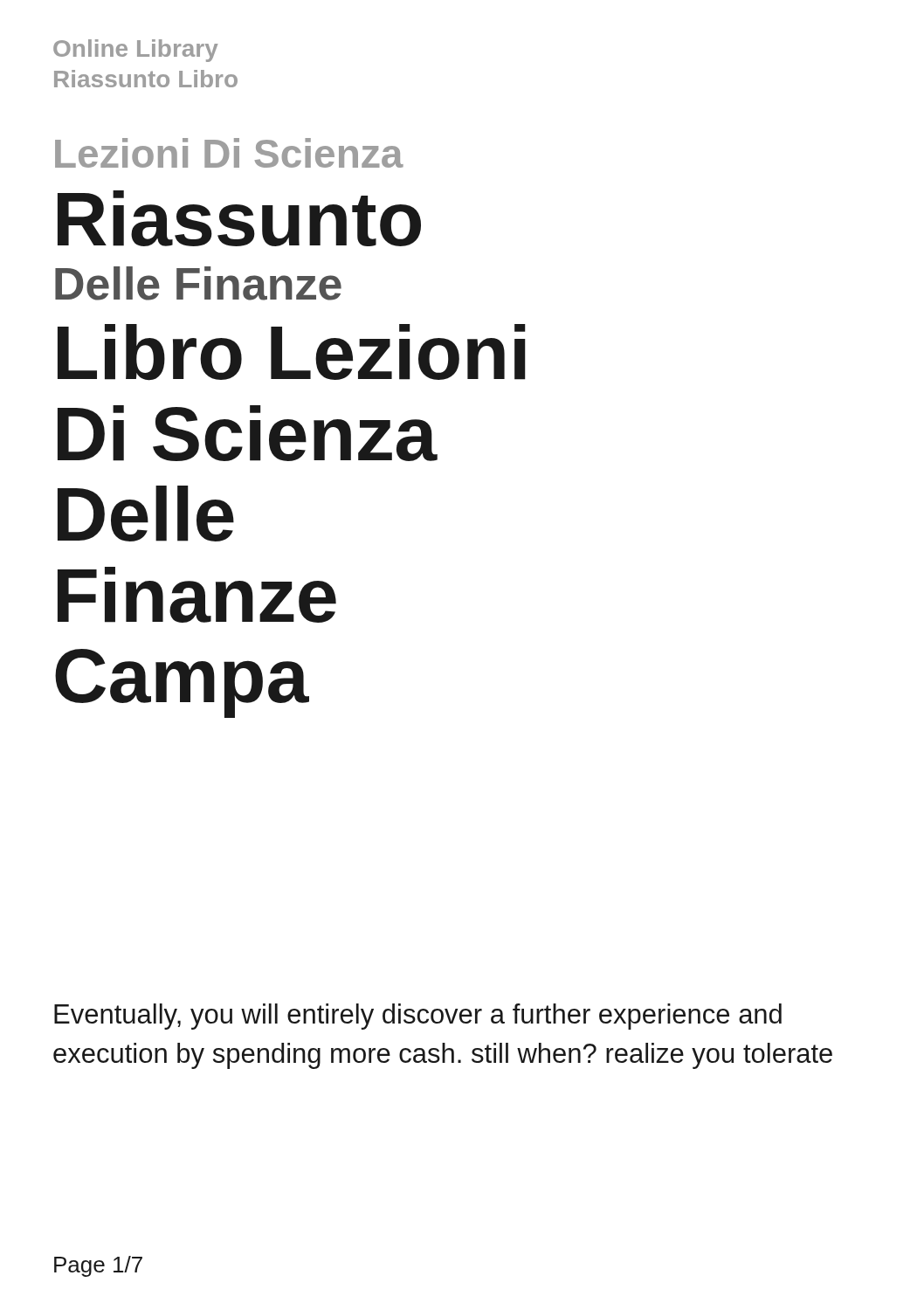This screenshot has width=924, height=1310.
Task: Select the block starting "Lezioni Di Scienza Riassunto Delle Finanze Libro"
Action: (x=462, y=424)
